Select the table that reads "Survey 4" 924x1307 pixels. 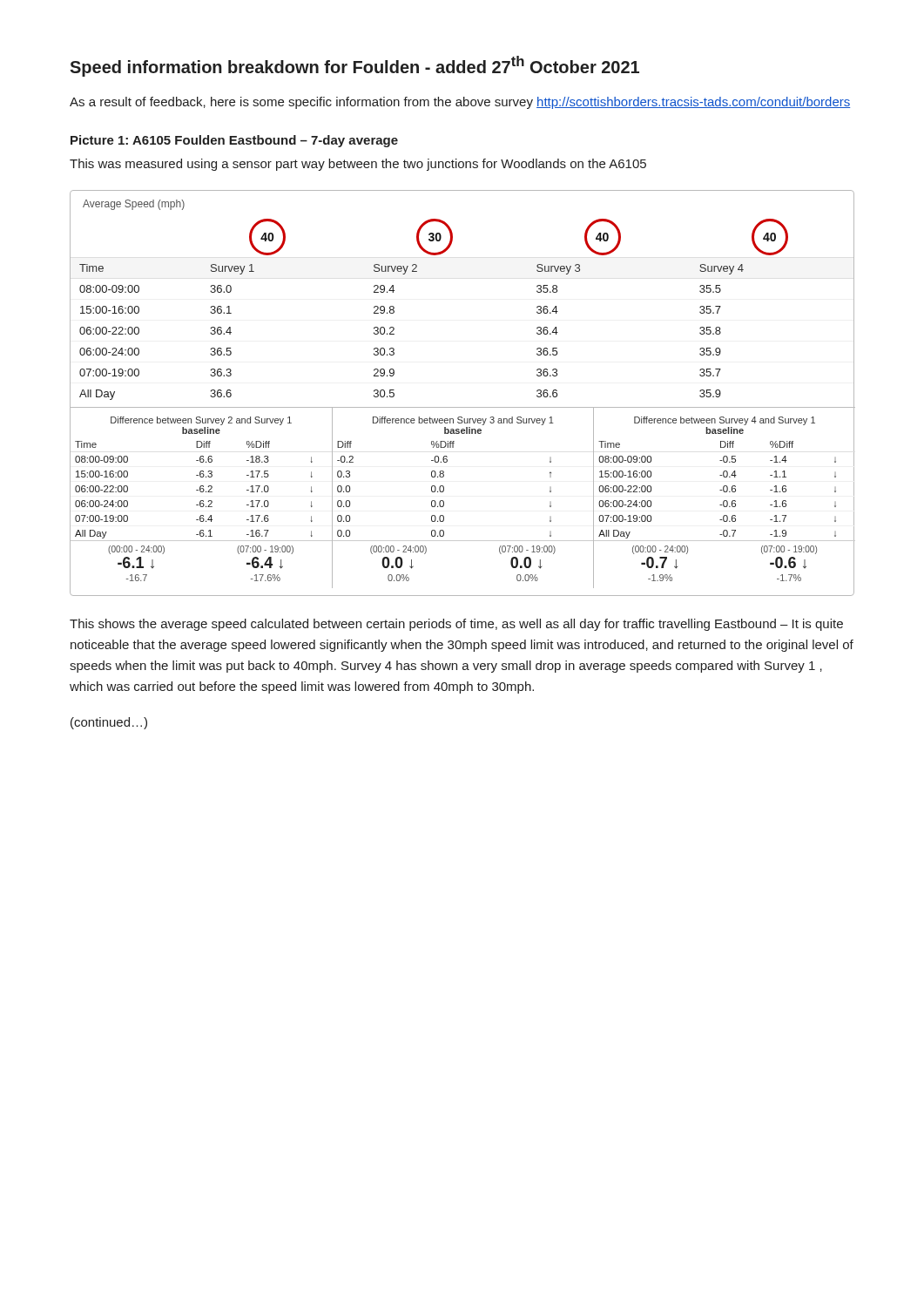(x=462, y=393)
